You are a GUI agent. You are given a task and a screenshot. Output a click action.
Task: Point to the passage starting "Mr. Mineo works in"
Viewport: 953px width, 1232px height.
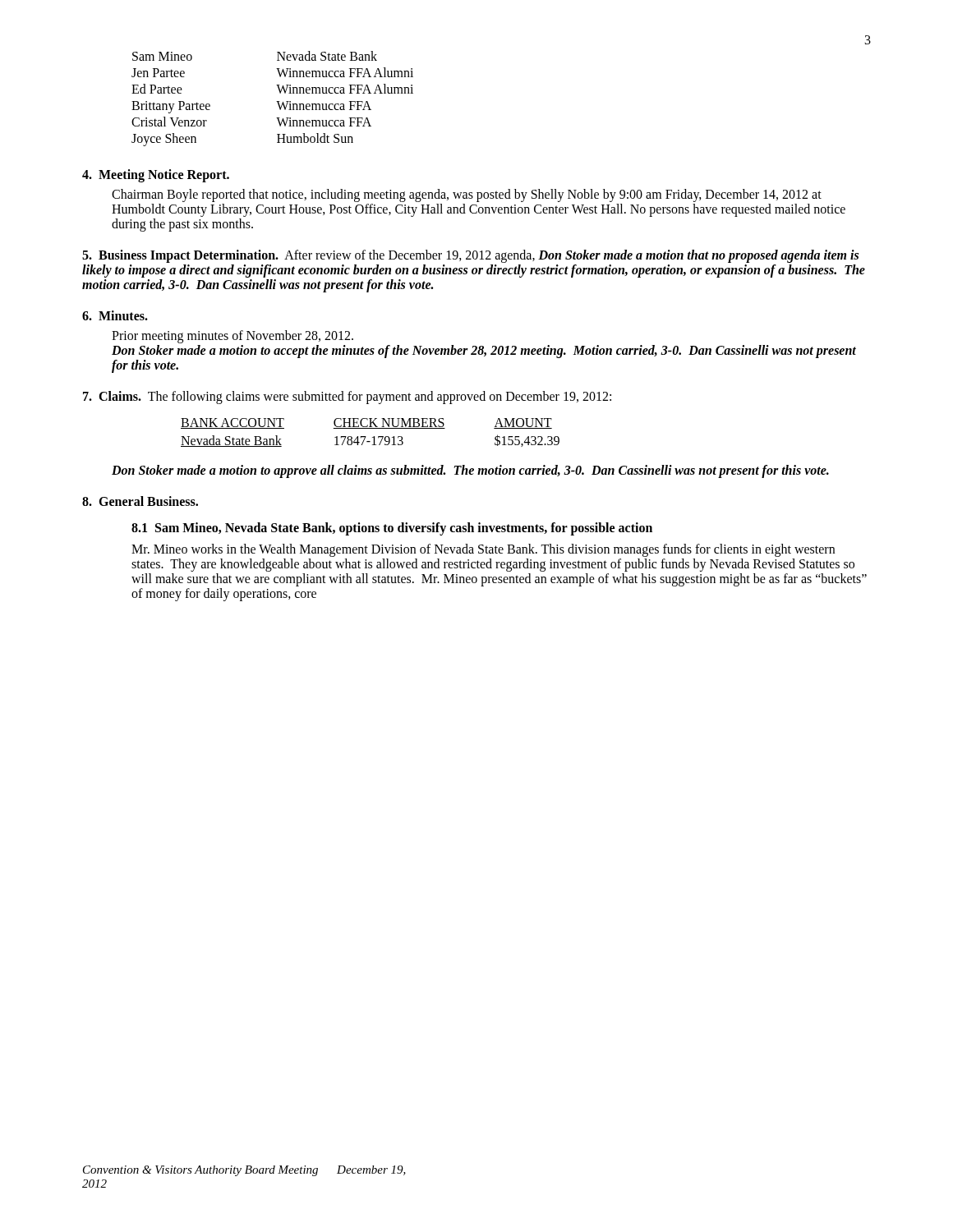coord(499,571)
